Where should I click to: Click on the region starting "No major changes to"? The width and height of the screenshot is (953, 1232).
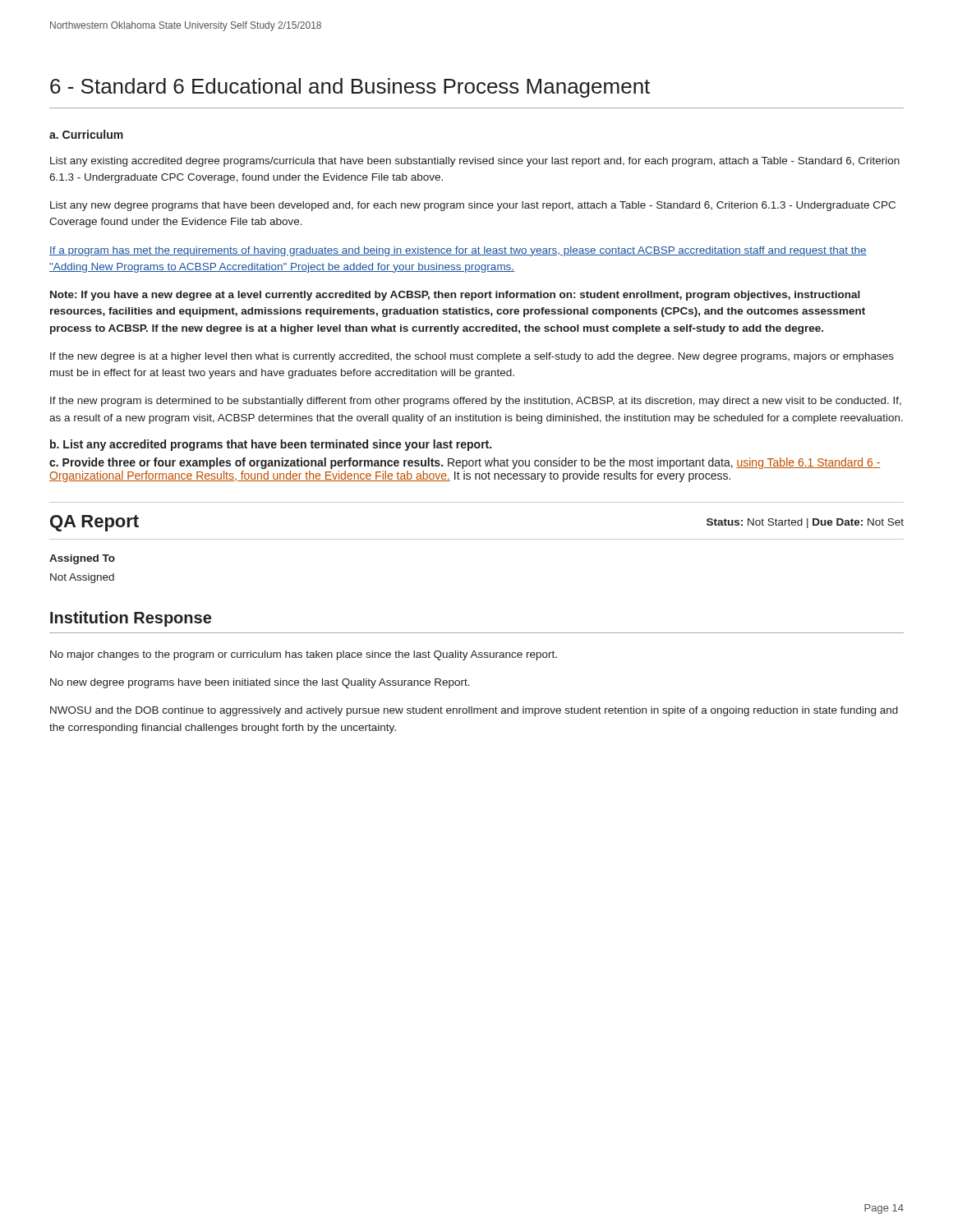pyautogui.click(x=476, y=654)
